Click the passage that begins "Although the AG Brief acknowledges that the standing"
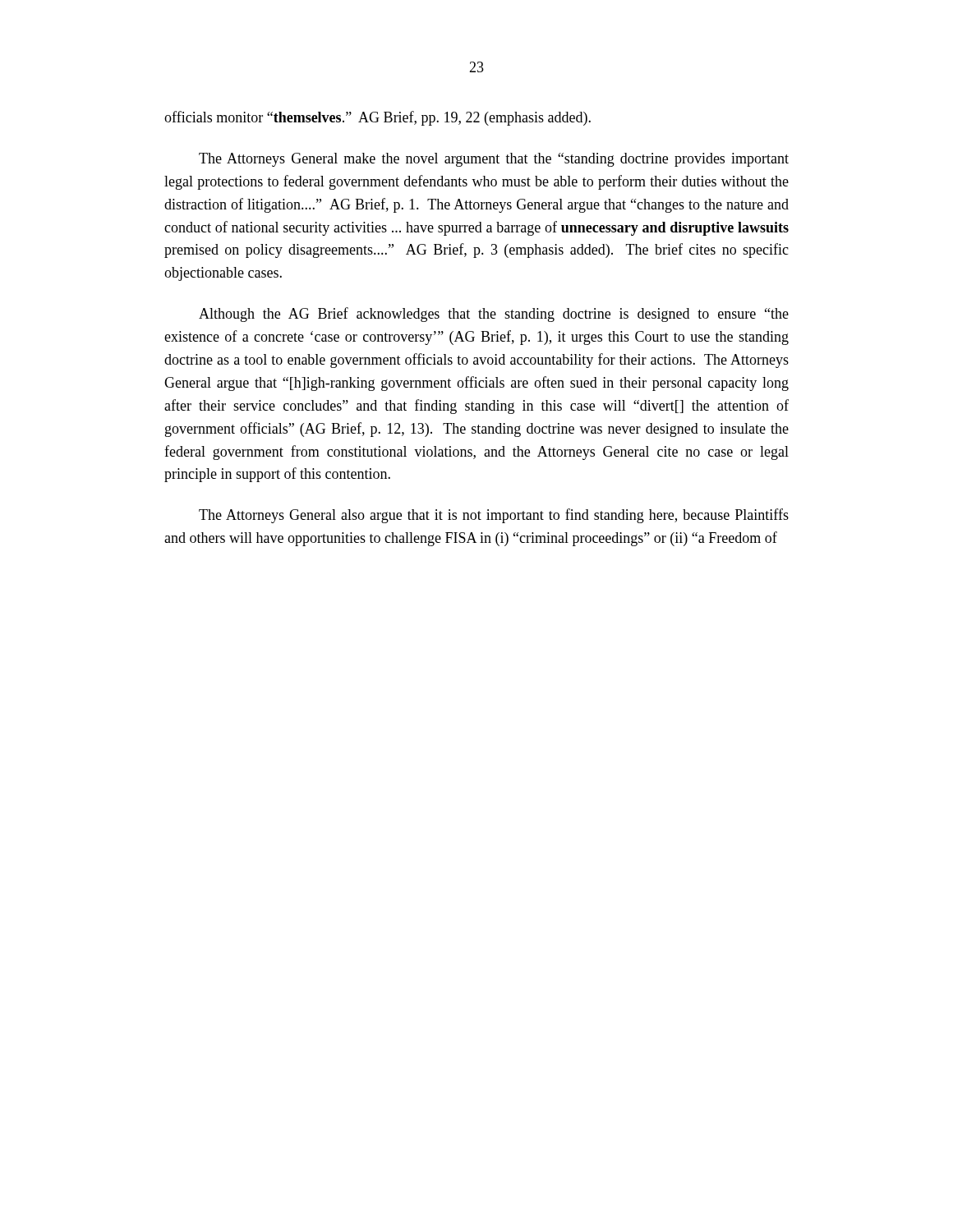The height and width of the screenshot is (1232, 953). click(x=476, y=394)
